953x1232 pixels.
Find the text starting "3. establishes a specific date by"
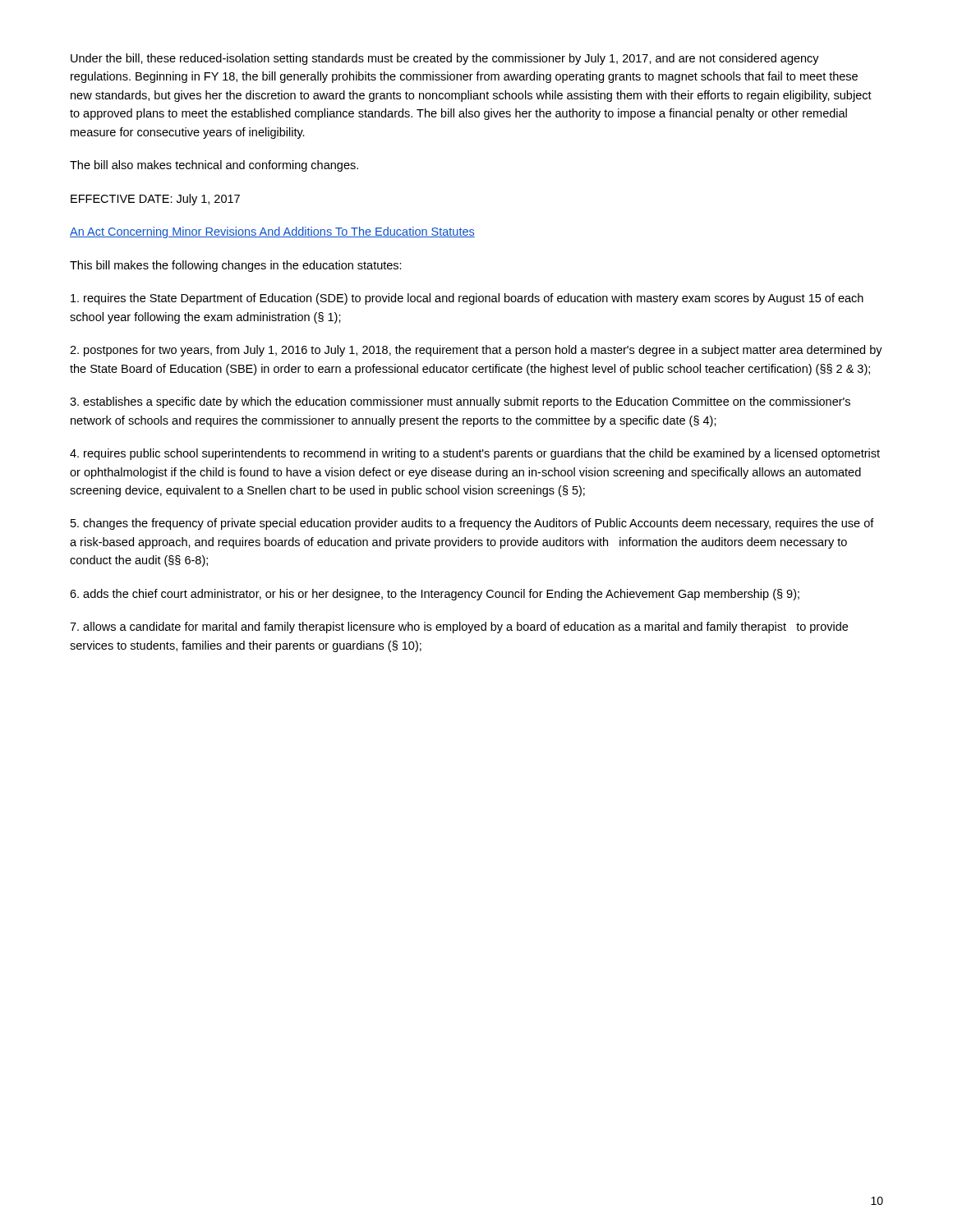coord(460,411)
